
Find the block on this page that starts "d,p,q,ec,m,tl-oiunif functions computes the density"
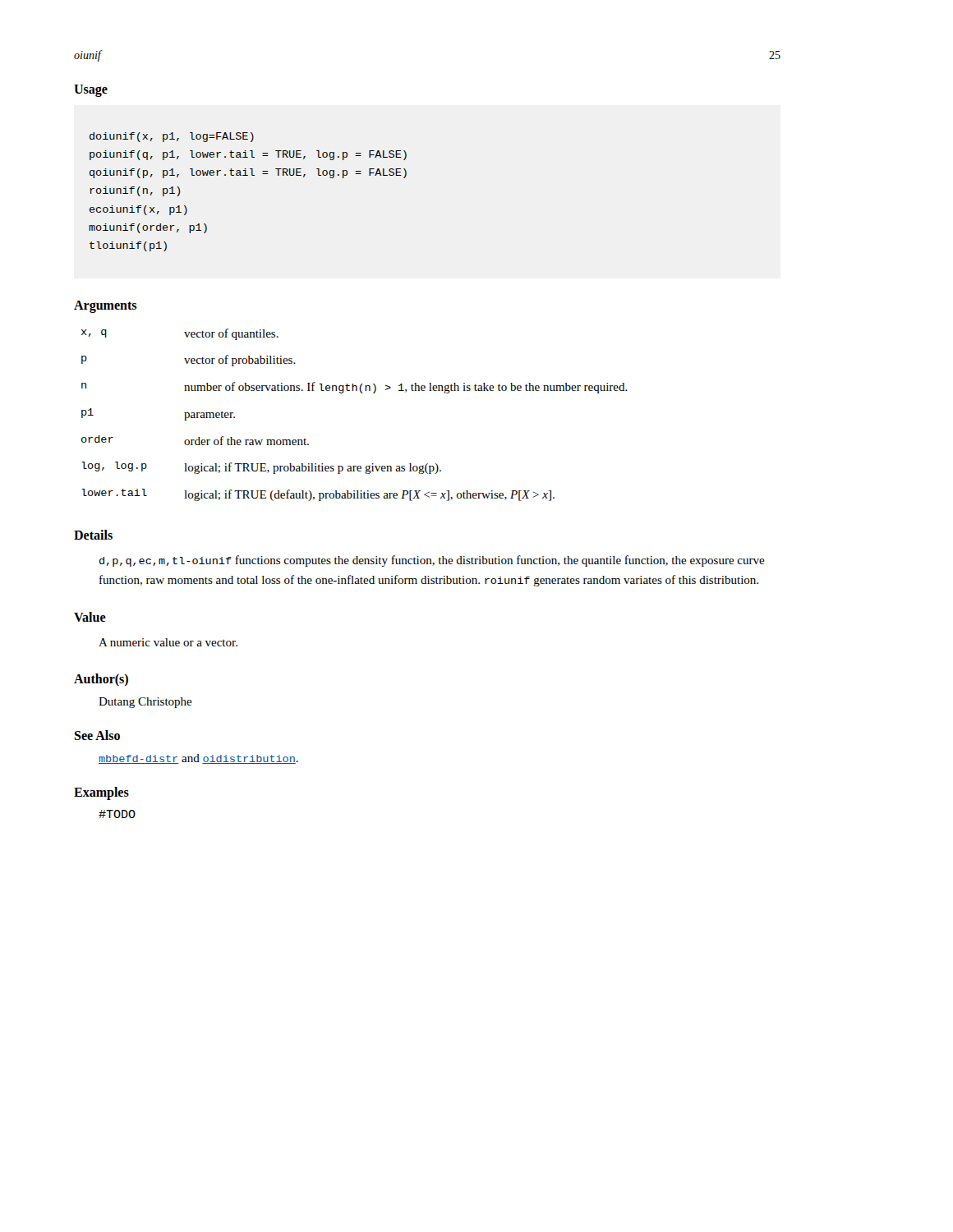(432, 570)
